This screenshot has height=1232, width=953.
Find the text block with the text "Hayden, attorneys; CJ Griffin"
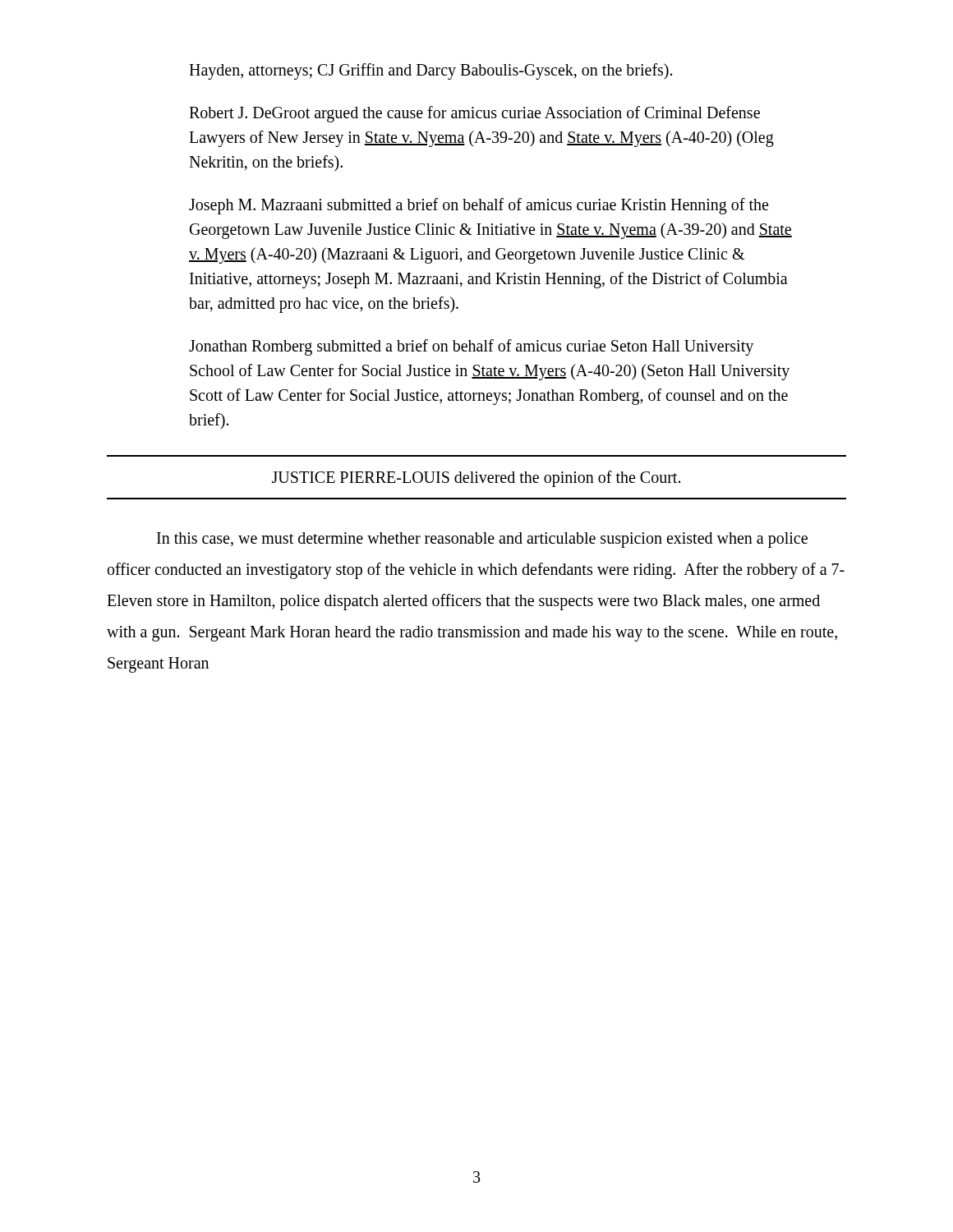point(493,70)
